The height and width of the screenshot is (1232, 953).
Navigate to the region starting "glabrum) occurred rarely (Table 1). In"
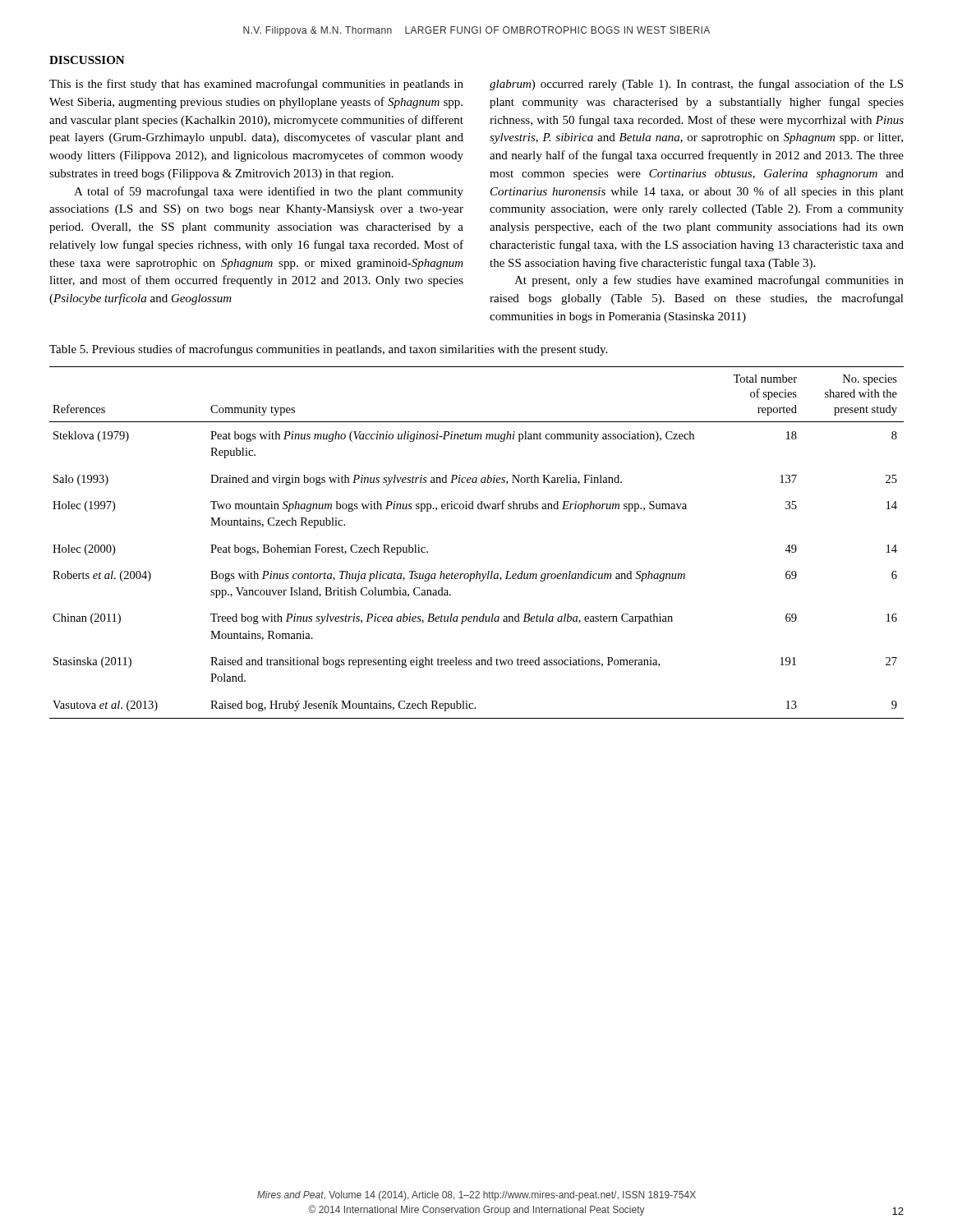tap(697, 201)
